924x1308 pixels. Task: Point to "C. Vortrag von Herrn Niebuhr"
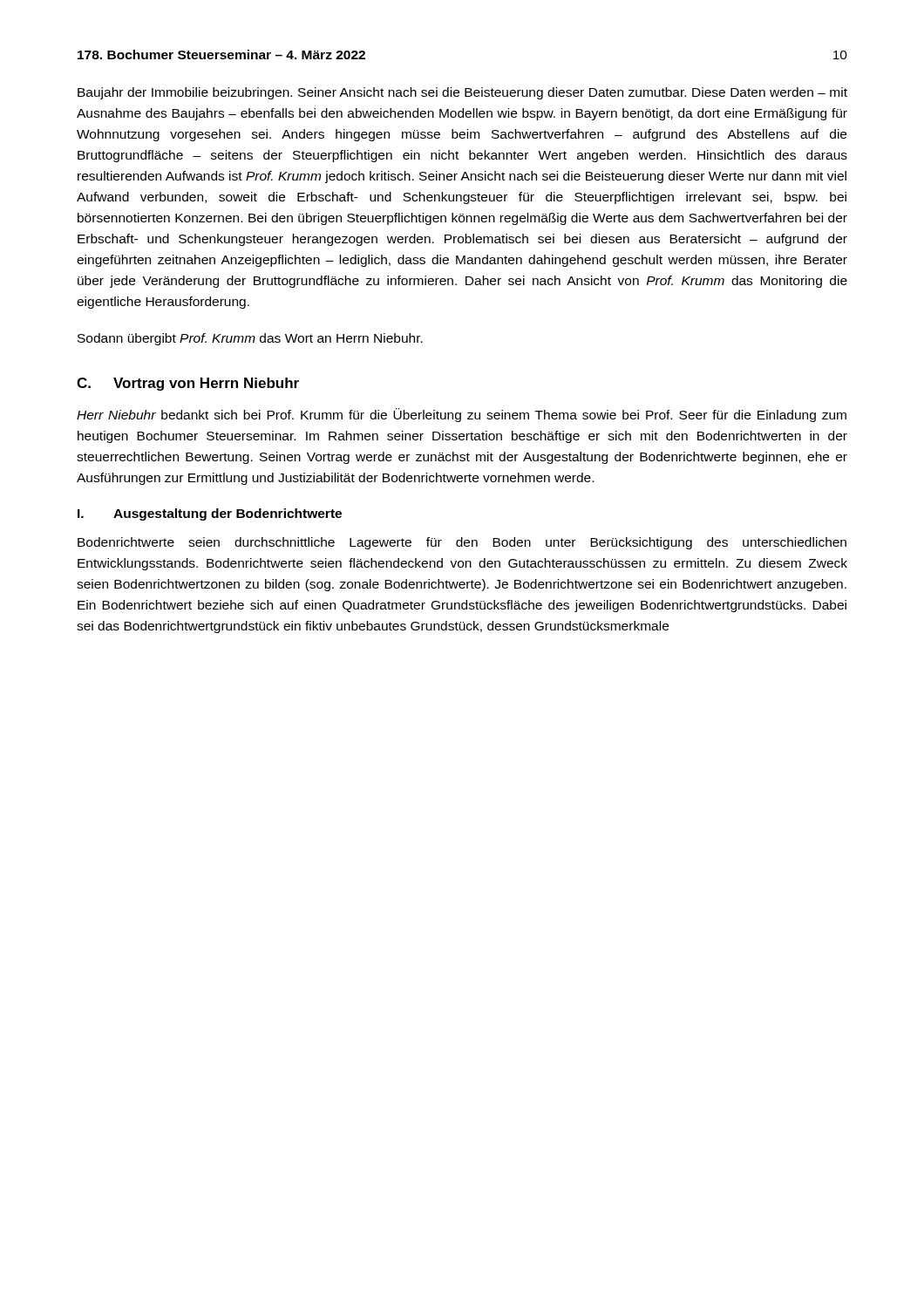188,384
